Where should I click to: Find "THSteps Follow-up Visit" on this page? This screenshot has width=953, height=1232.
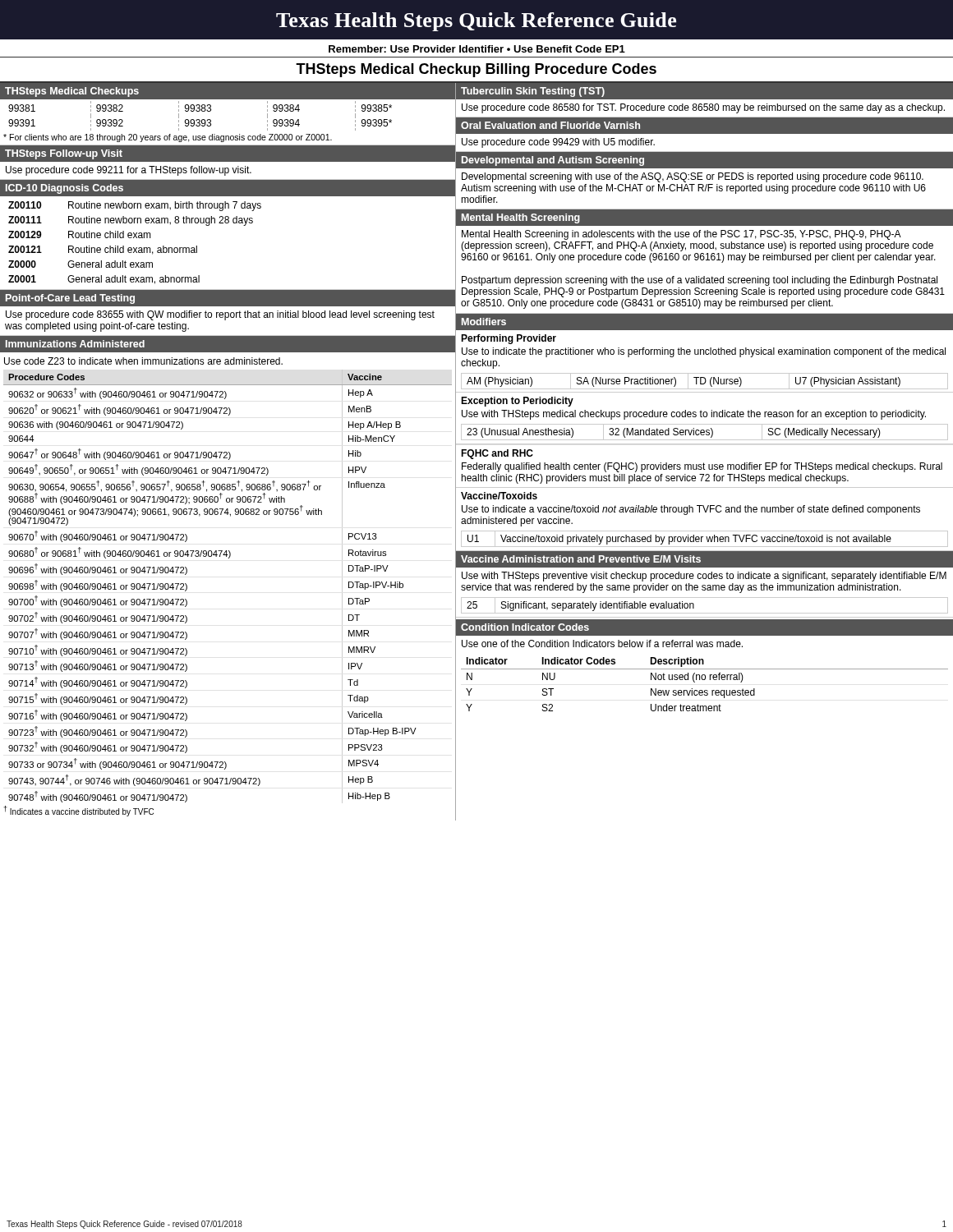pyautogui.click(x=64, y=154)
